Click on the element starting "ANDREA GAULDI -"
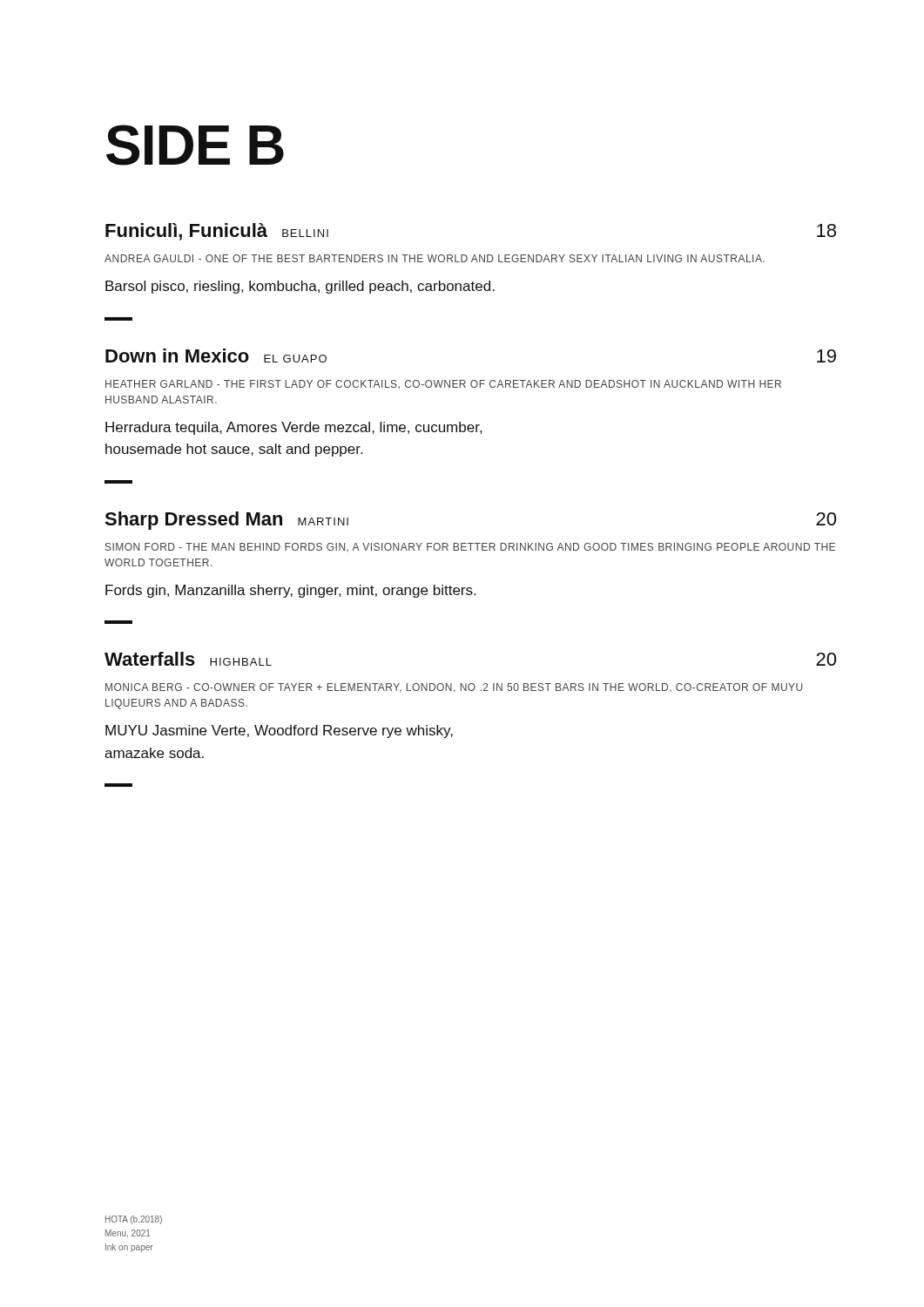Image resolution: width=924 pixels, height=1307 pixels. 435,259
